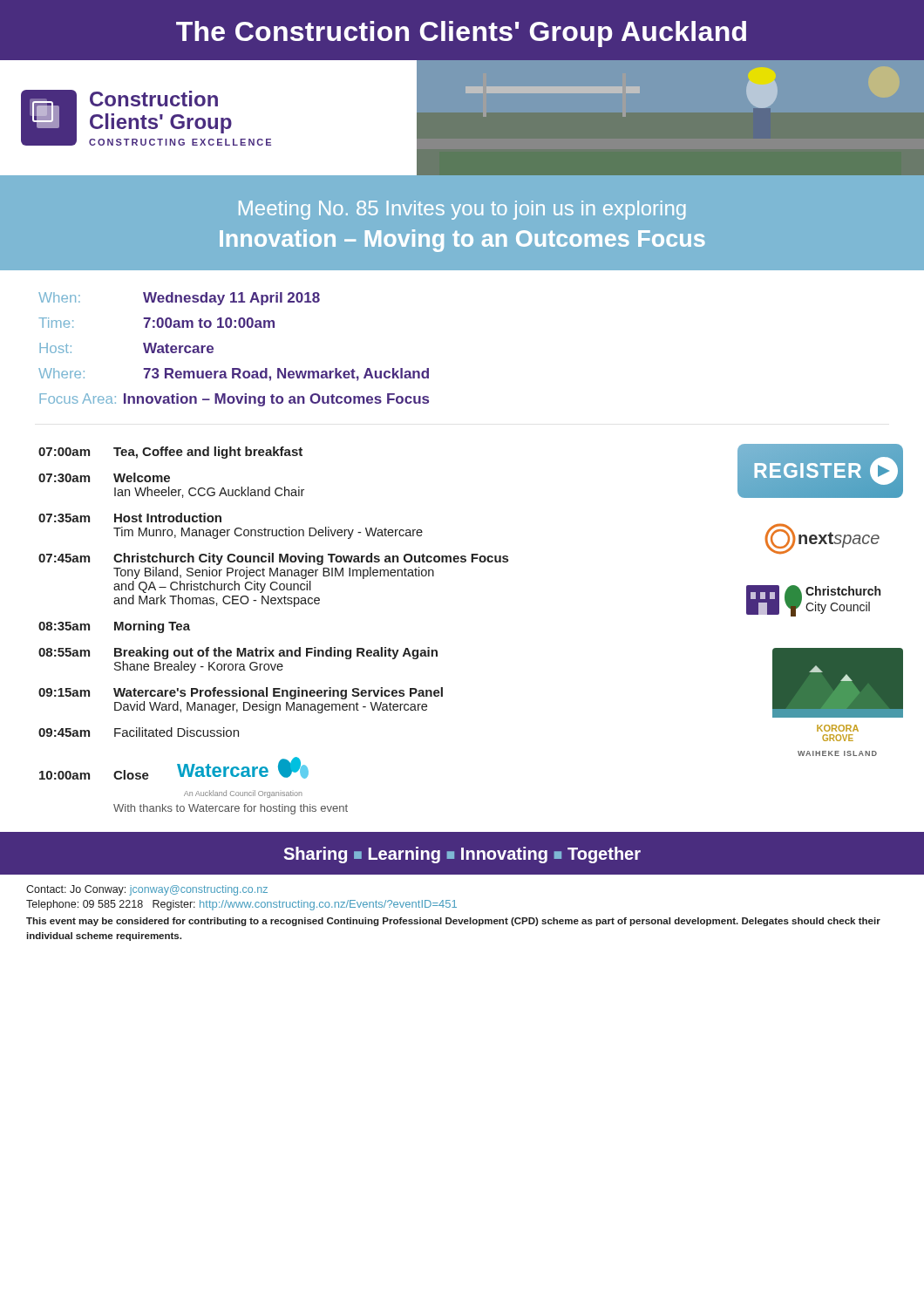Select the photo
The image size is (924, 1308).
point(670,118)
